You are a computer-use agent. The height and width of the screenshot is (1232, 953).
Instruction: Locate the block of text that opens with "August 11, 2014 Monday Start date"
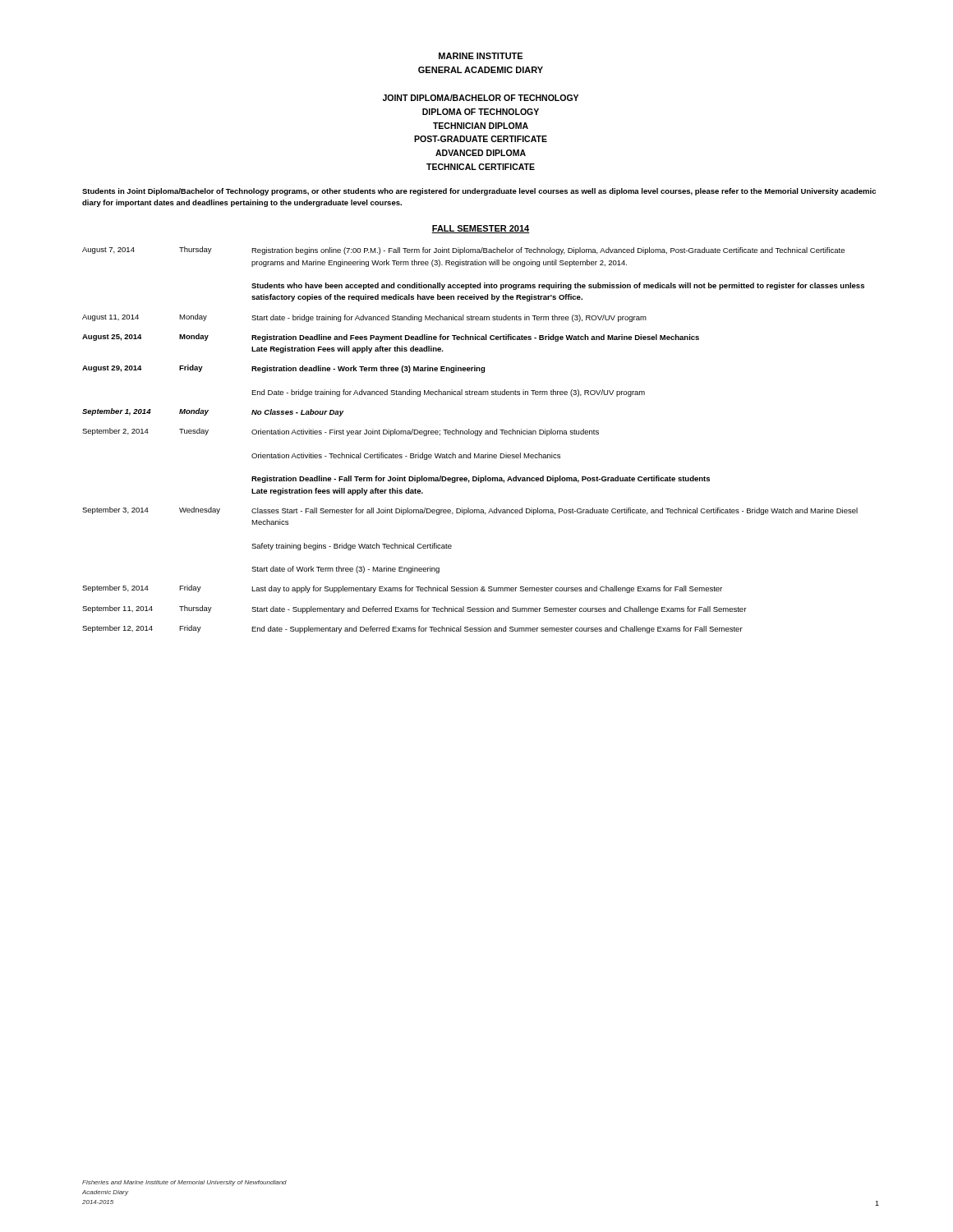pos(481,318)
